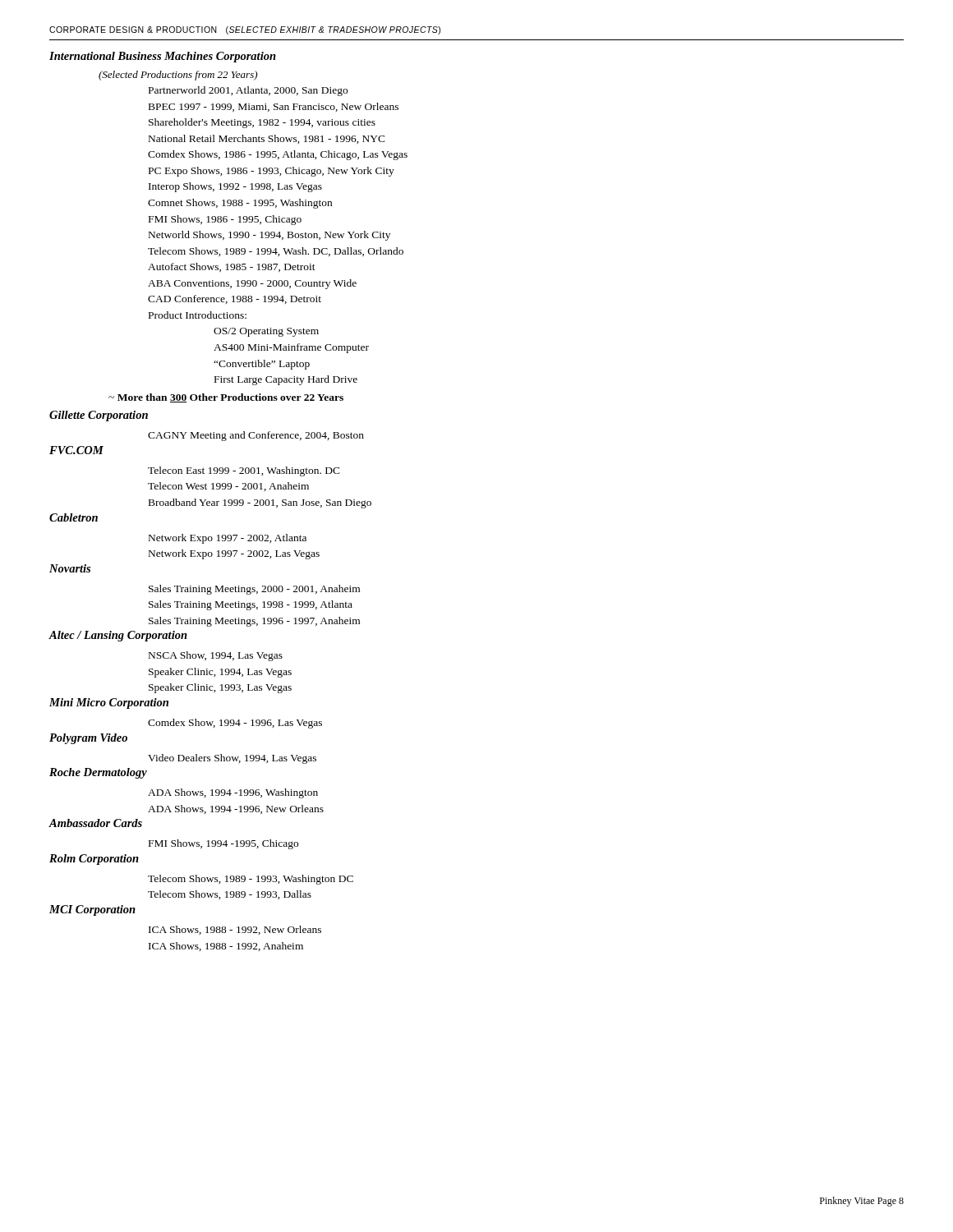Select the section header that reads "Mini Micro Corporation"
The width and height of the screenshot is (953, 1232).
(109, 703)
